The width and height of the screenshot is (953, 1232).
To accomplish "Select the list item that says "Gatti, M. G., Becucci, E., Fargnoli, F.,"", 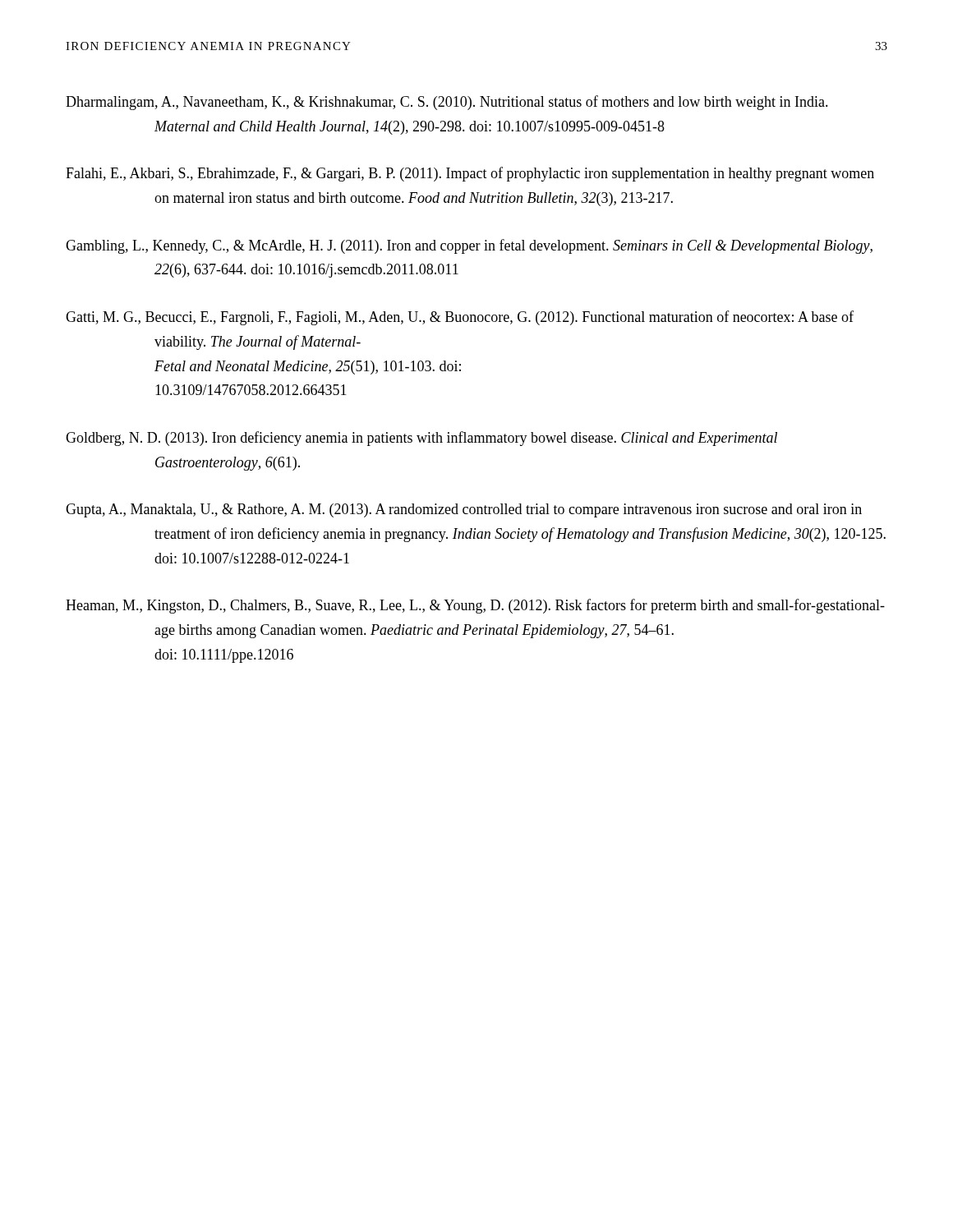I will (x=460, y=354).
